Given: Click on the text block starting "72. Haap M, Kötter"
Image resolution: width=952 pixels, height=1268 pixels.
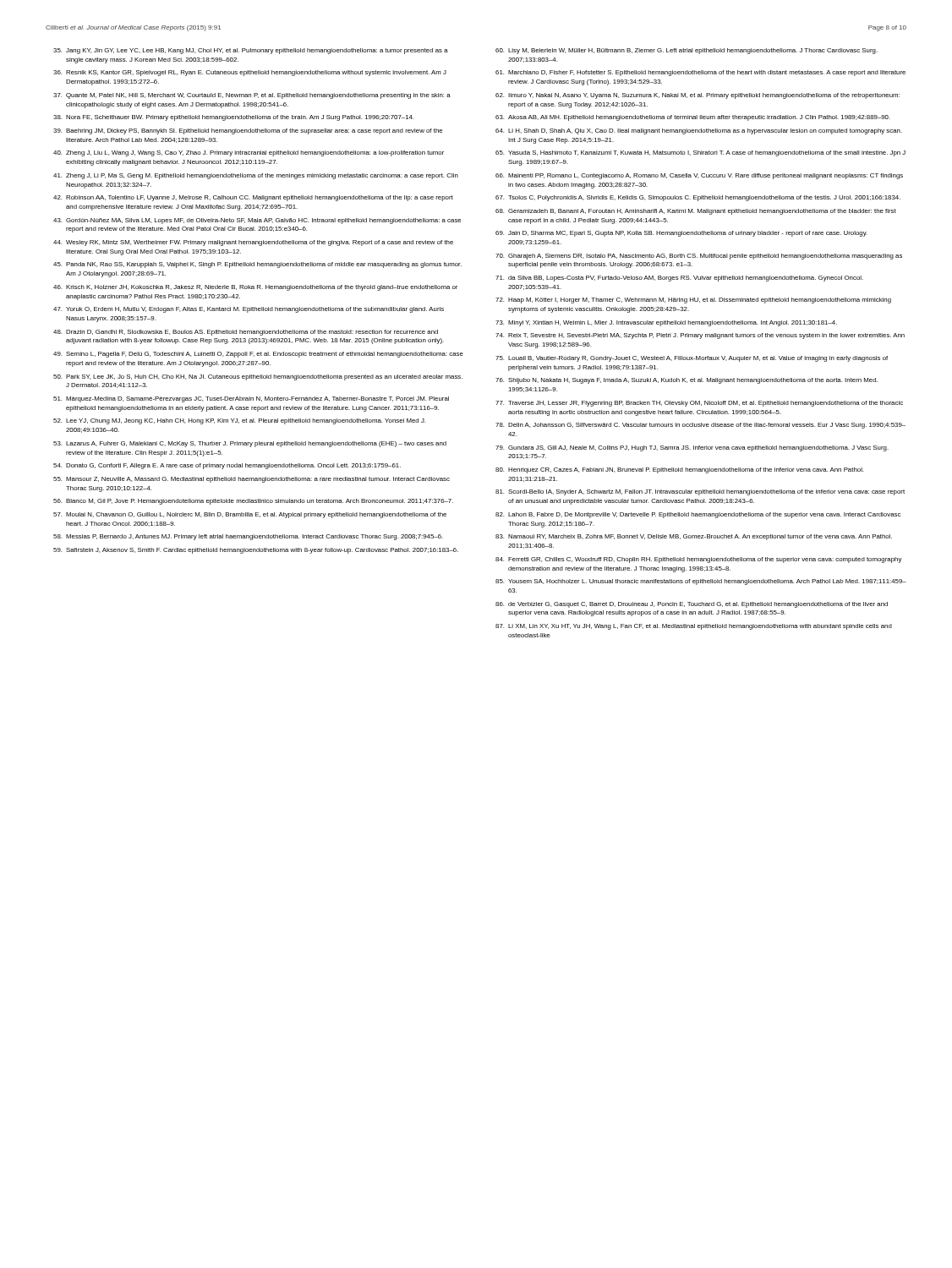Looking at the screenshot, I should pos(697,305).
